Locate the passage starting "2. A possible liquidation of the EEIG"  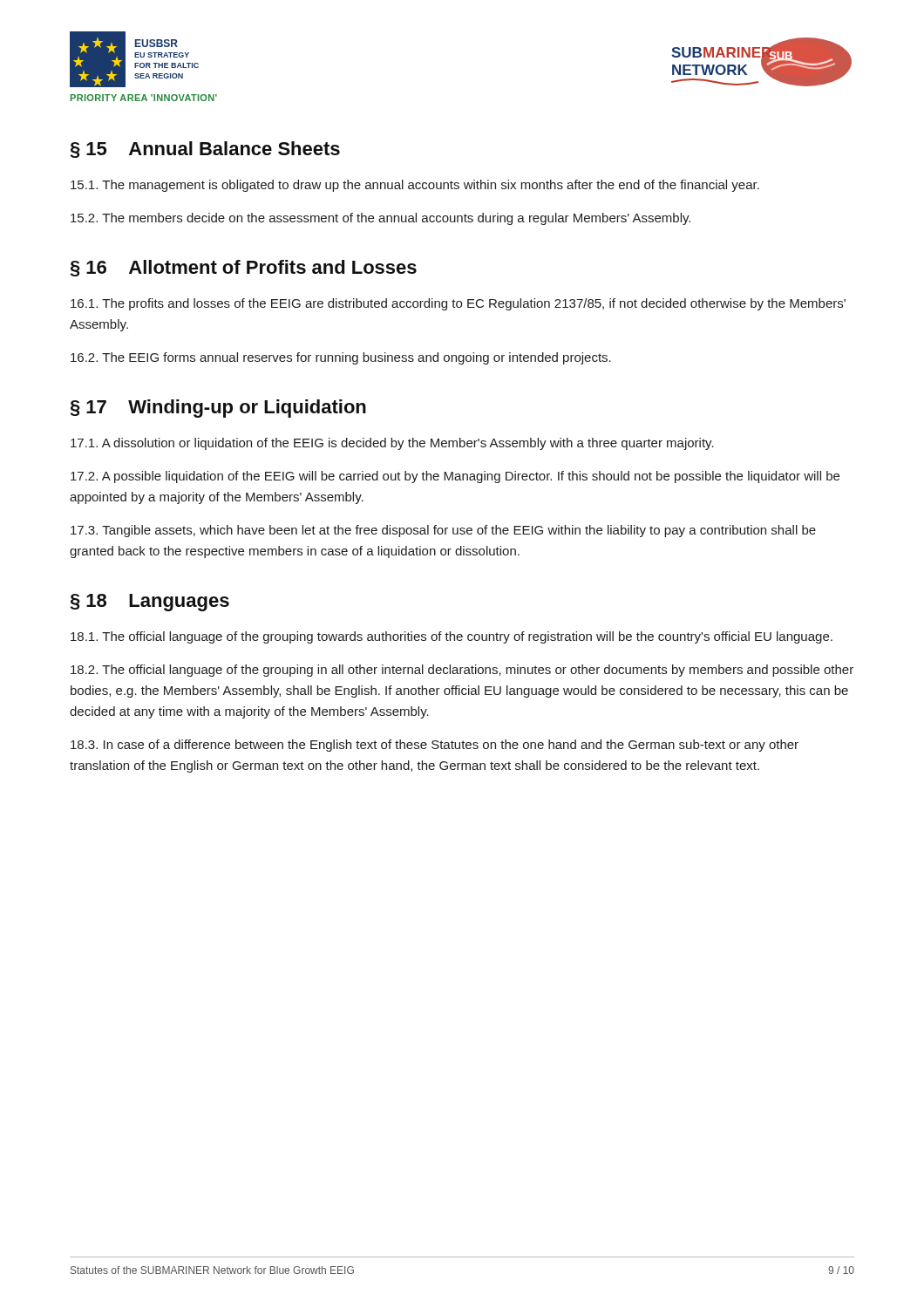click(455, 486)
